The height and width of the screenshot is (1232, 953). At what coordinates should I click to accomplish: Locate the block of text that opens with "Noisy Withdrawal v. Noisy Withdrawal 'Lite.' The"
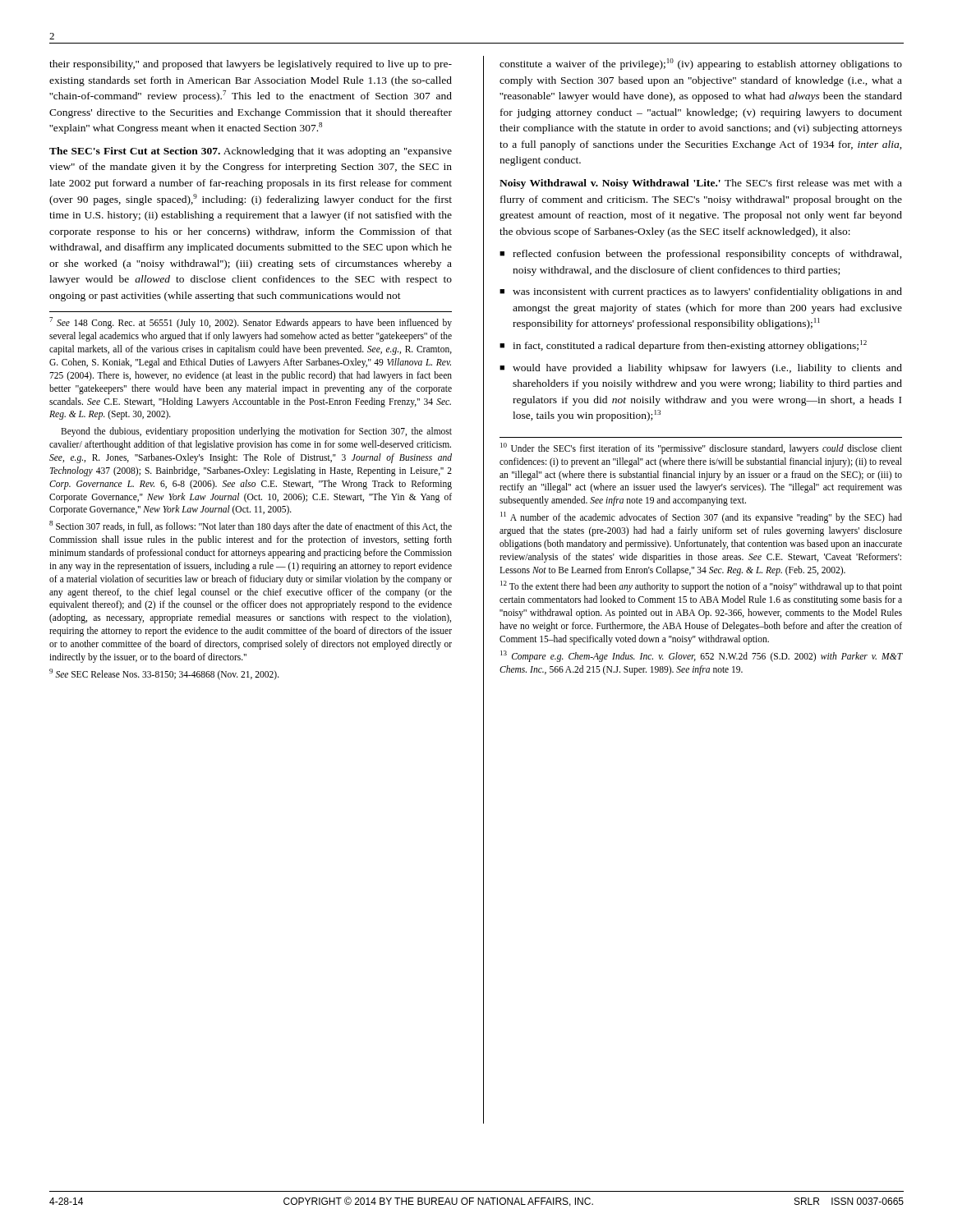point(701,207)
